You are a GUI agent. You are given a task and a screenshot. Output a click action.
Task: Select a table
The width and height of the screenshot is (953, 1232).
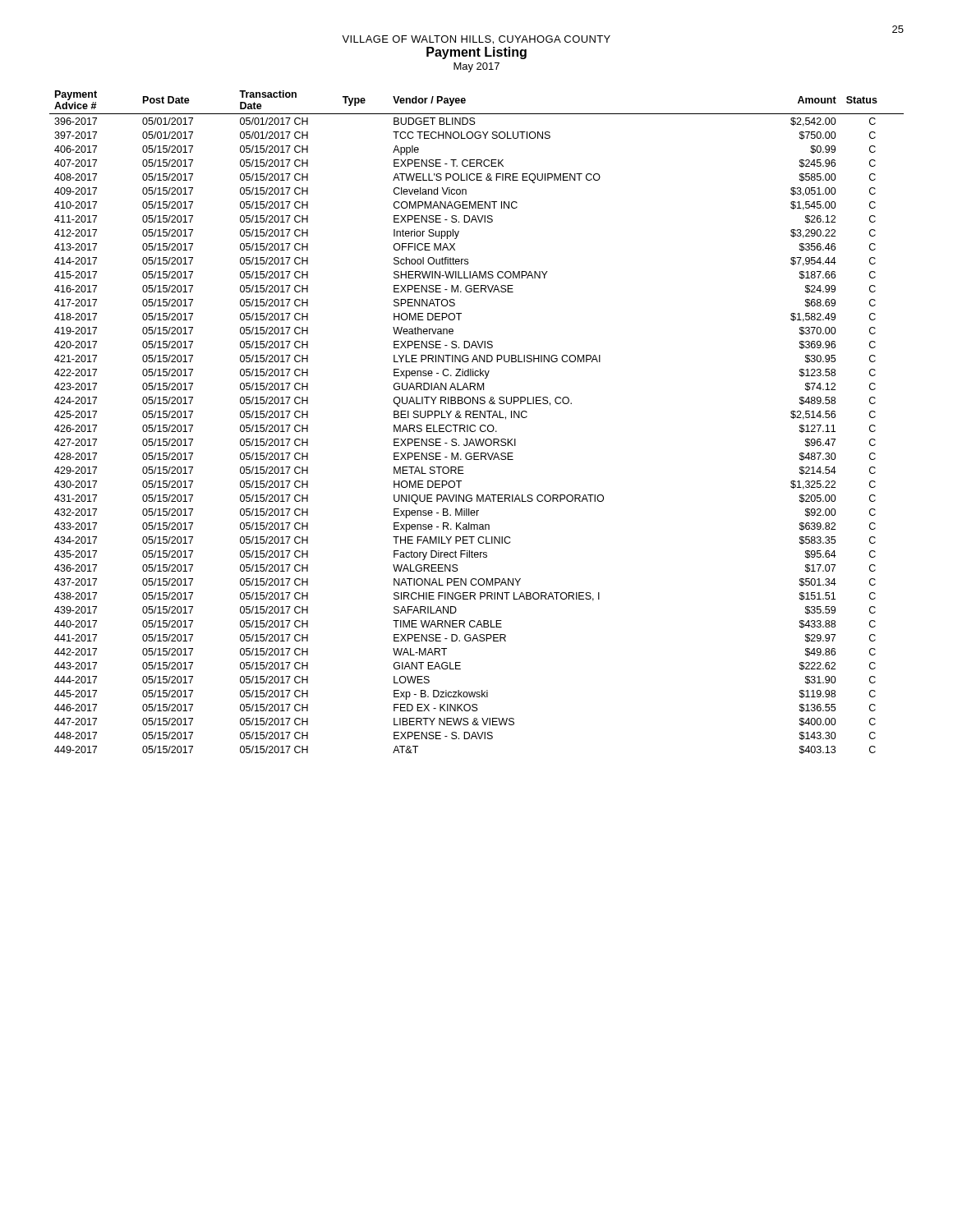click(x=476, y=422)
